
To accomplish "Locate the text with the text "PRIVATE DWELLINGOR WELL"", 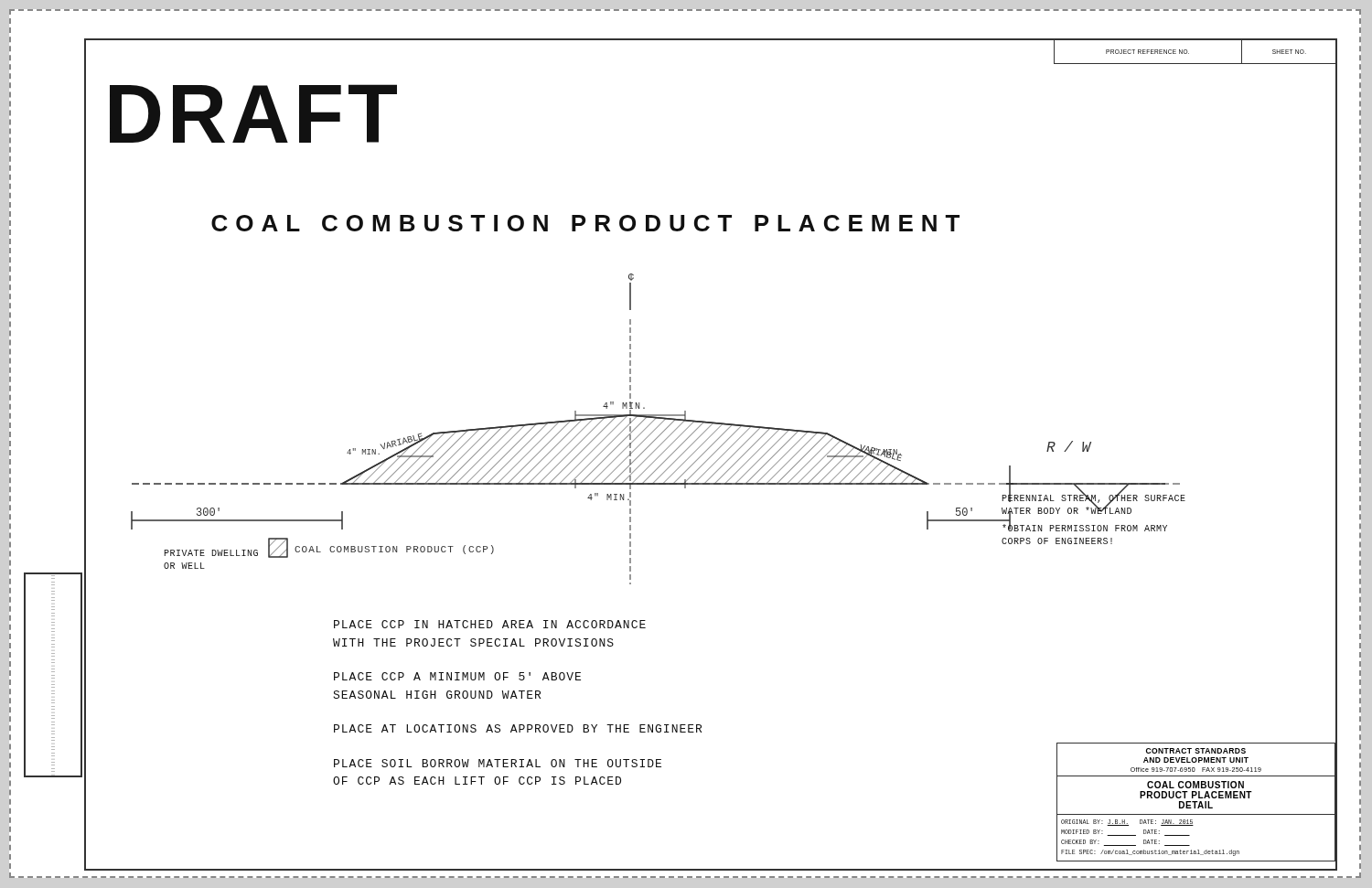I will (211, 560).
